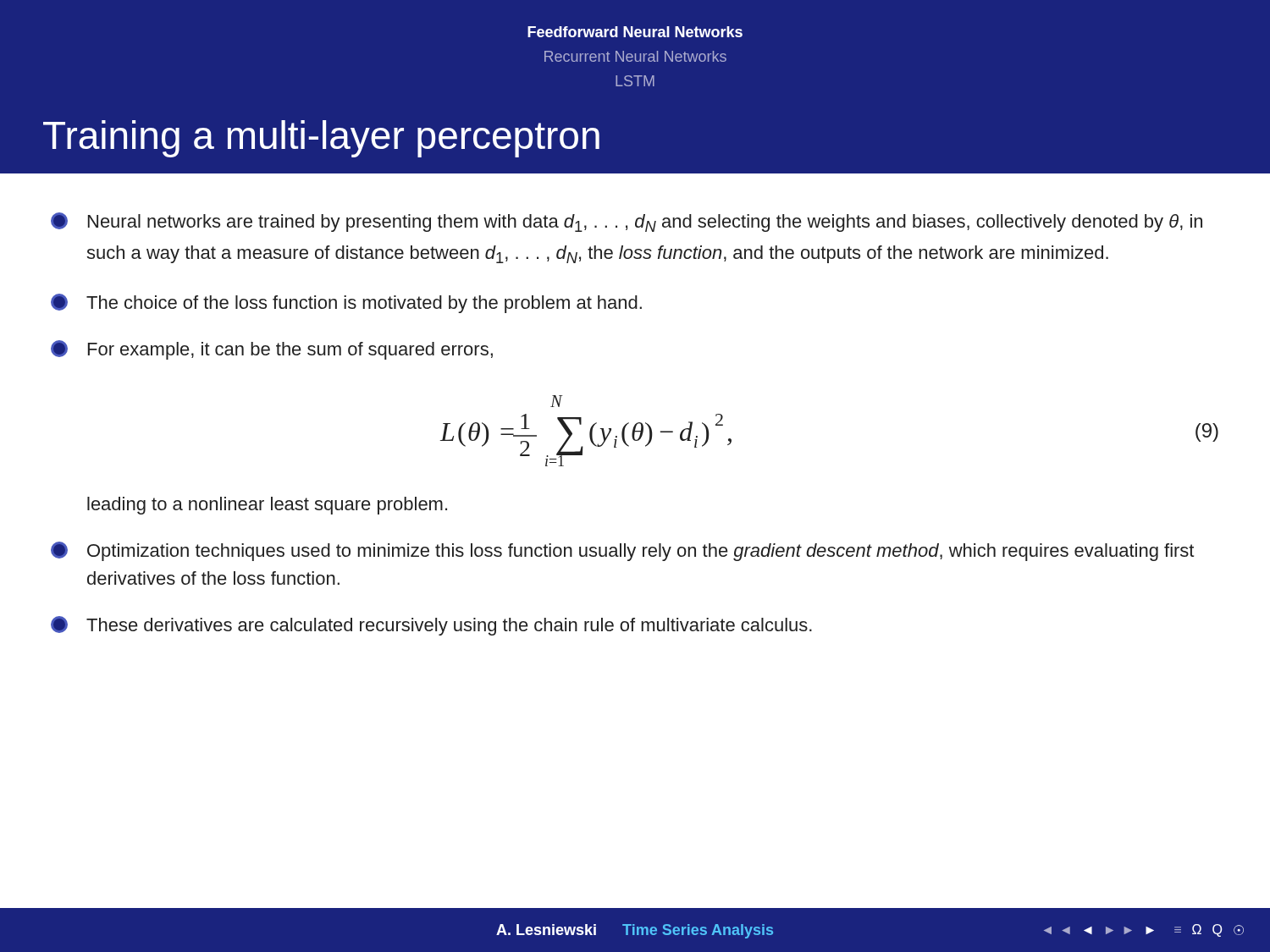Where is the passage that starts "For example, it can be the"?
This screenshot has height=952, width=1270.
coord(272,350)
